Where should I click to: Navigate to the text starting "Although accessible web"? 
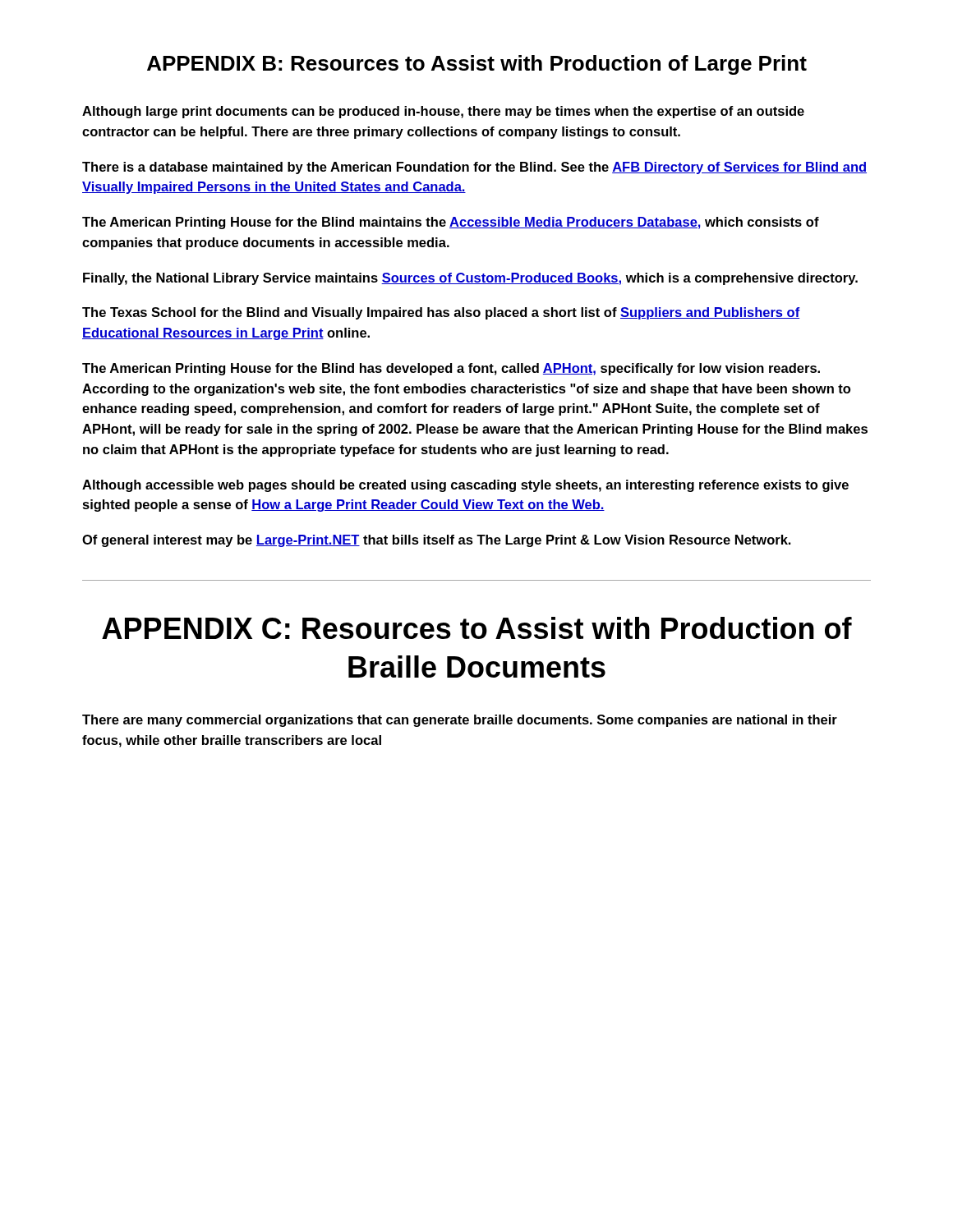pyautogui.click(x=466, y=494)
